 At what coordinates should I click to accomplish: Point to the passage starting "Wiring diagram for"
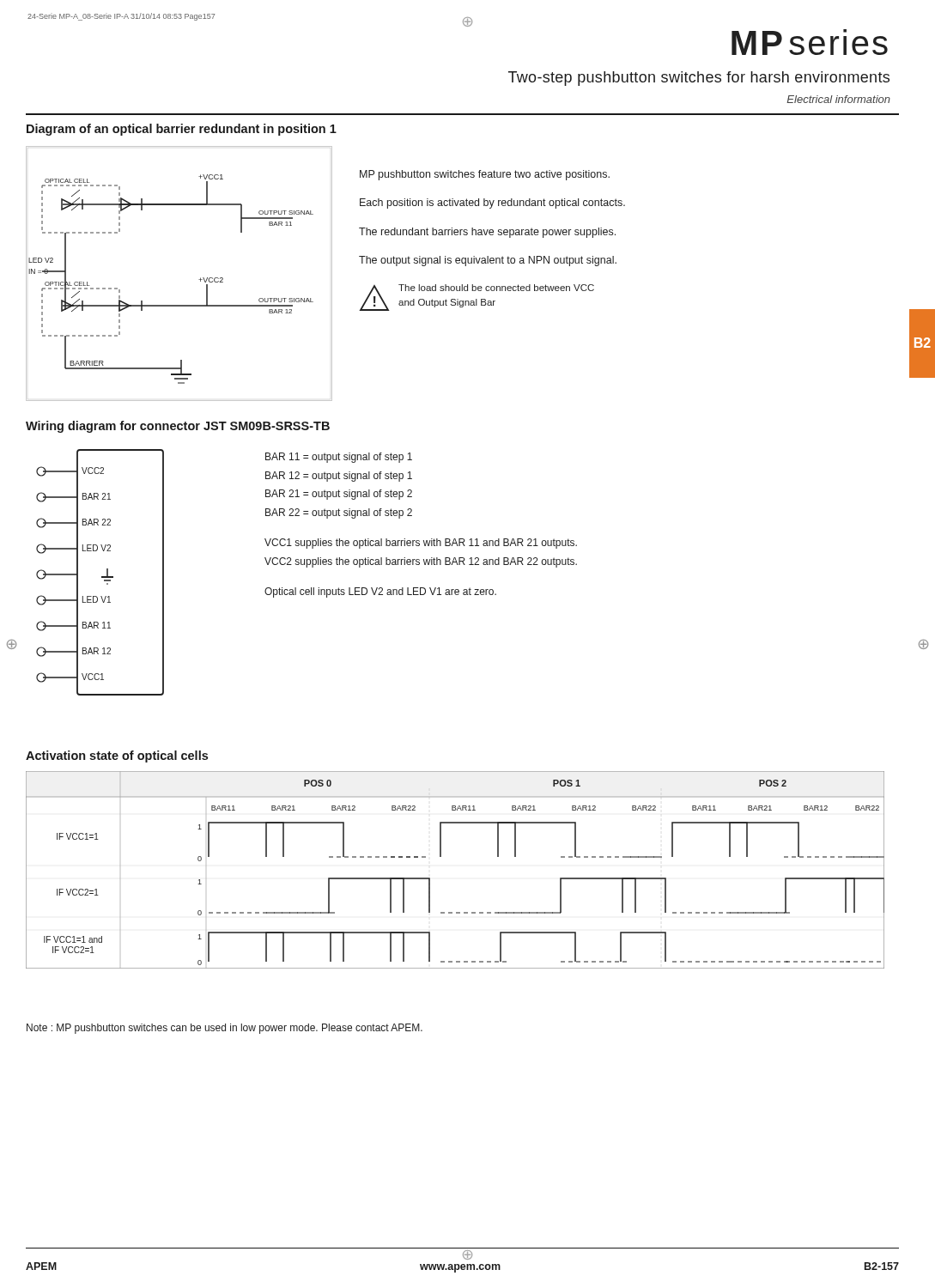[178, 426]
